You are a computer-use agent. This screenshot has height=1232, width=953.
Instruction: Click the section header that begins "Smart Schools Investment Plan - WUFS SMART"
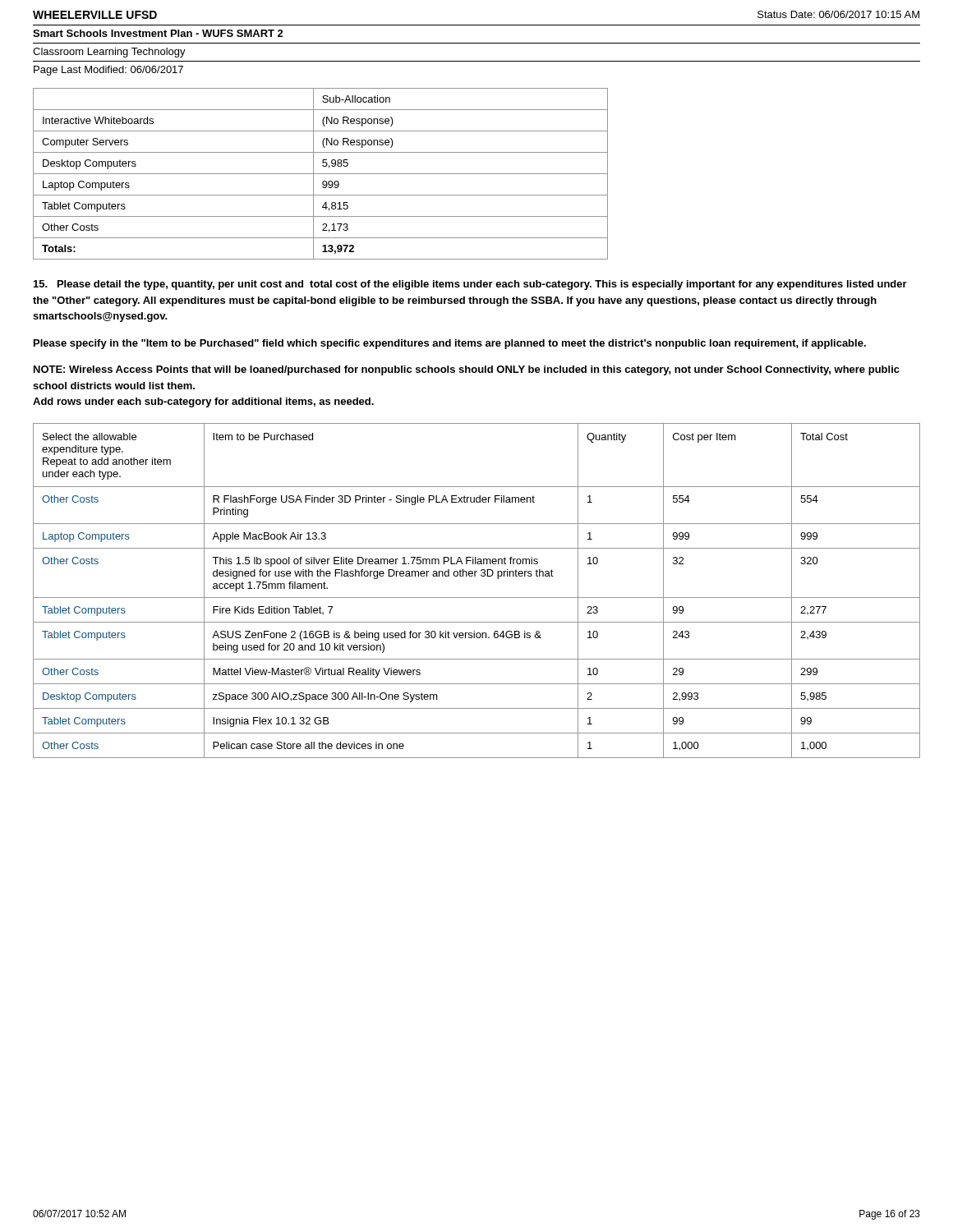tap(158, 33)
